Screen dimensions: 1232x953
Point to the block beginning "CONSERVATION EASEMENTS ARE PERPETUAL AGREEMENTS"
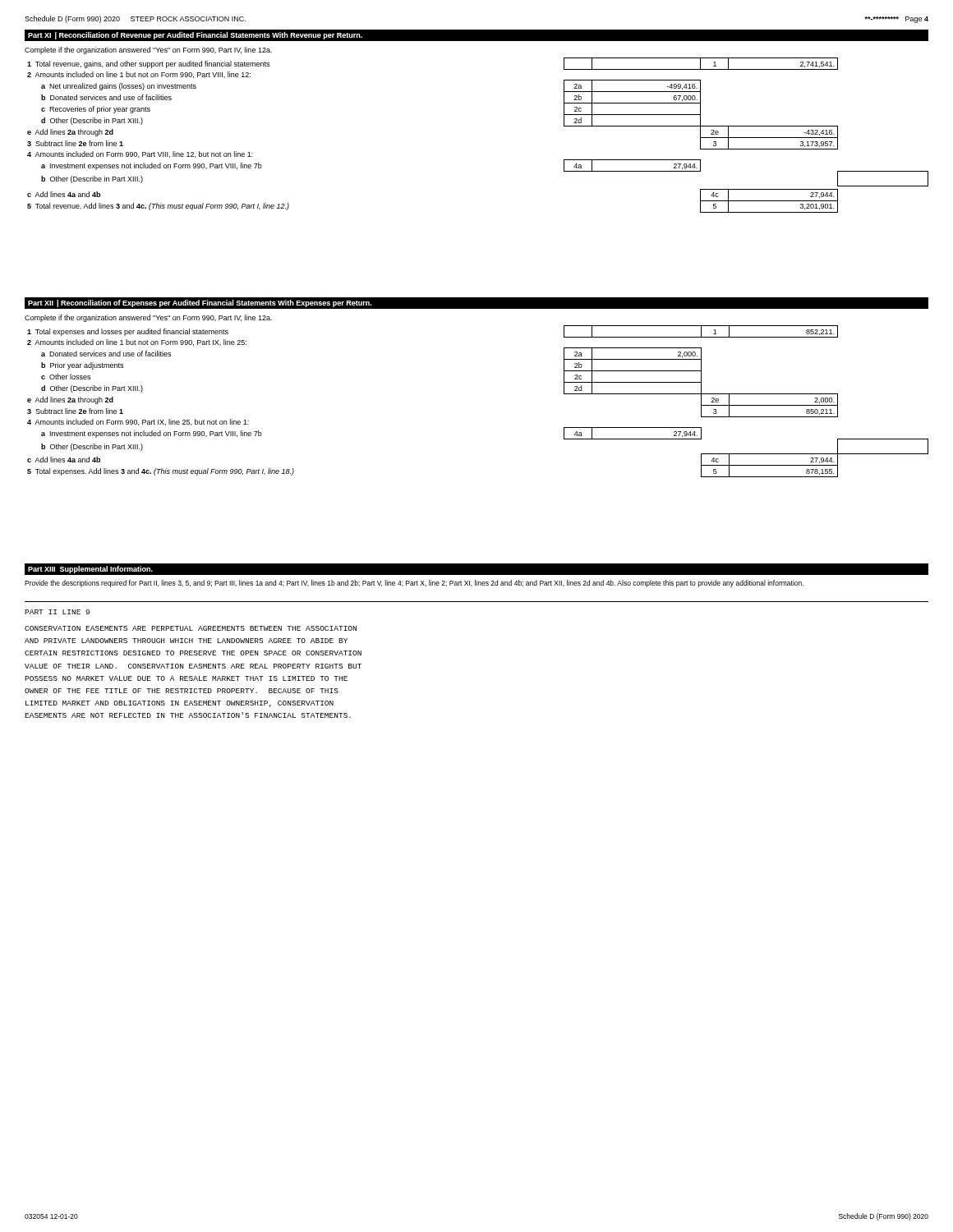pos(193,672)
